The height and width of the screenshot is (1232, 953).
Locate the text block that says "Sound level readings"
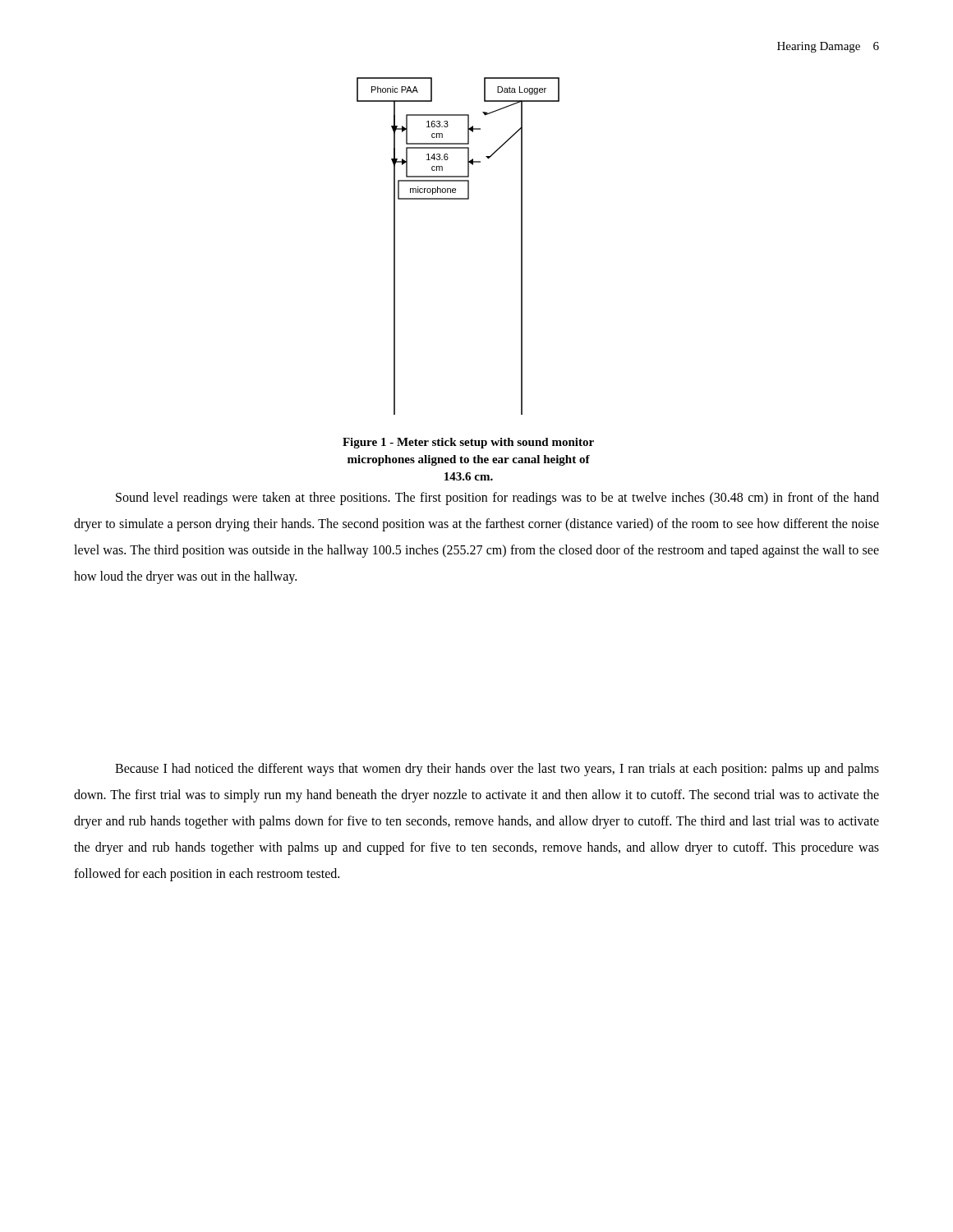point(476,537)
